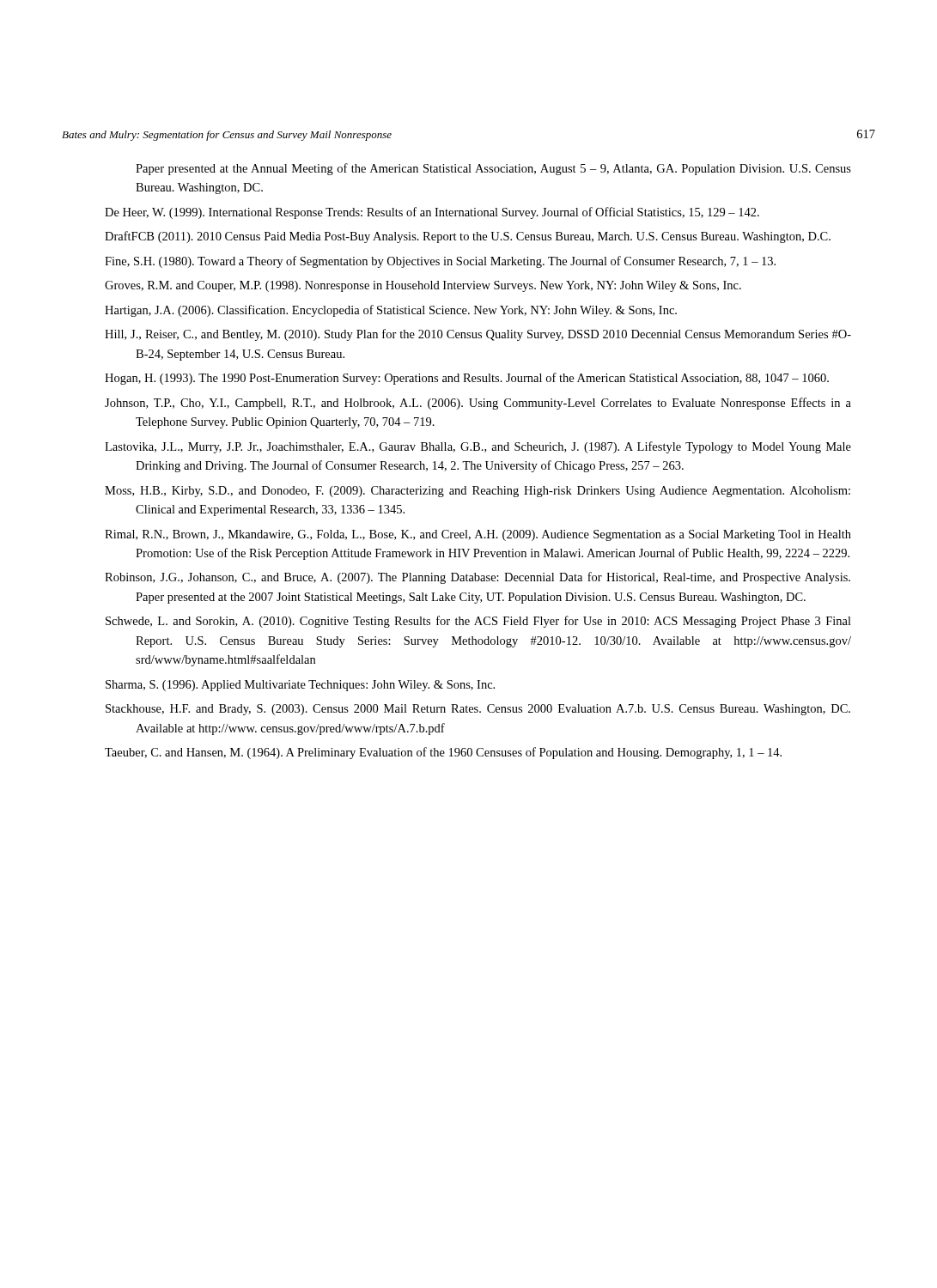937x1288 pixels.
Task: Find the block on this page that starts "Hill, J., Reiser, C., and Bentley, M."
Action: tap(478, 344)
